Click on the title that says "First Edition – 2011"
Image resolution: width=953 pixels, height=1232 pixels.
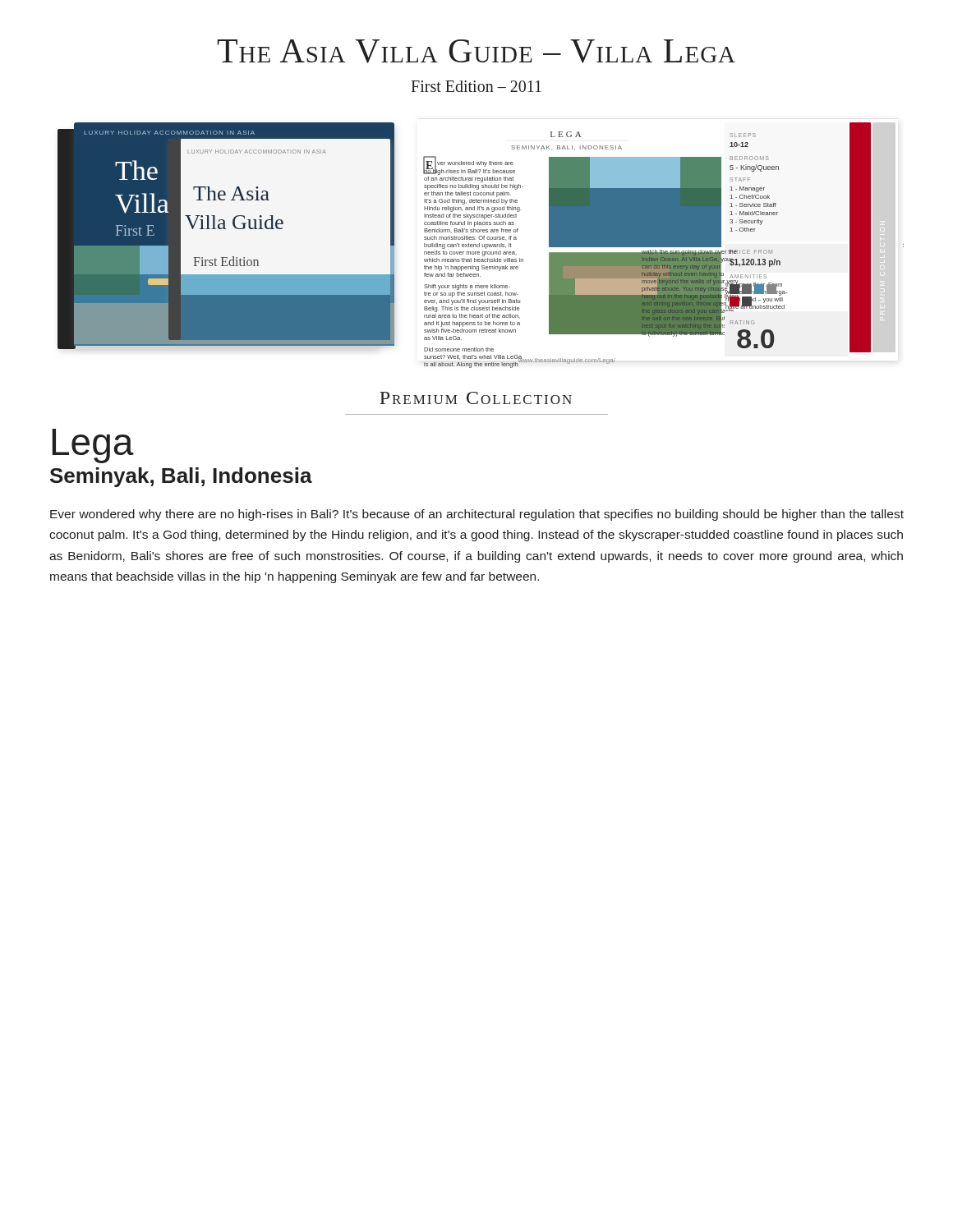(476, 87)
